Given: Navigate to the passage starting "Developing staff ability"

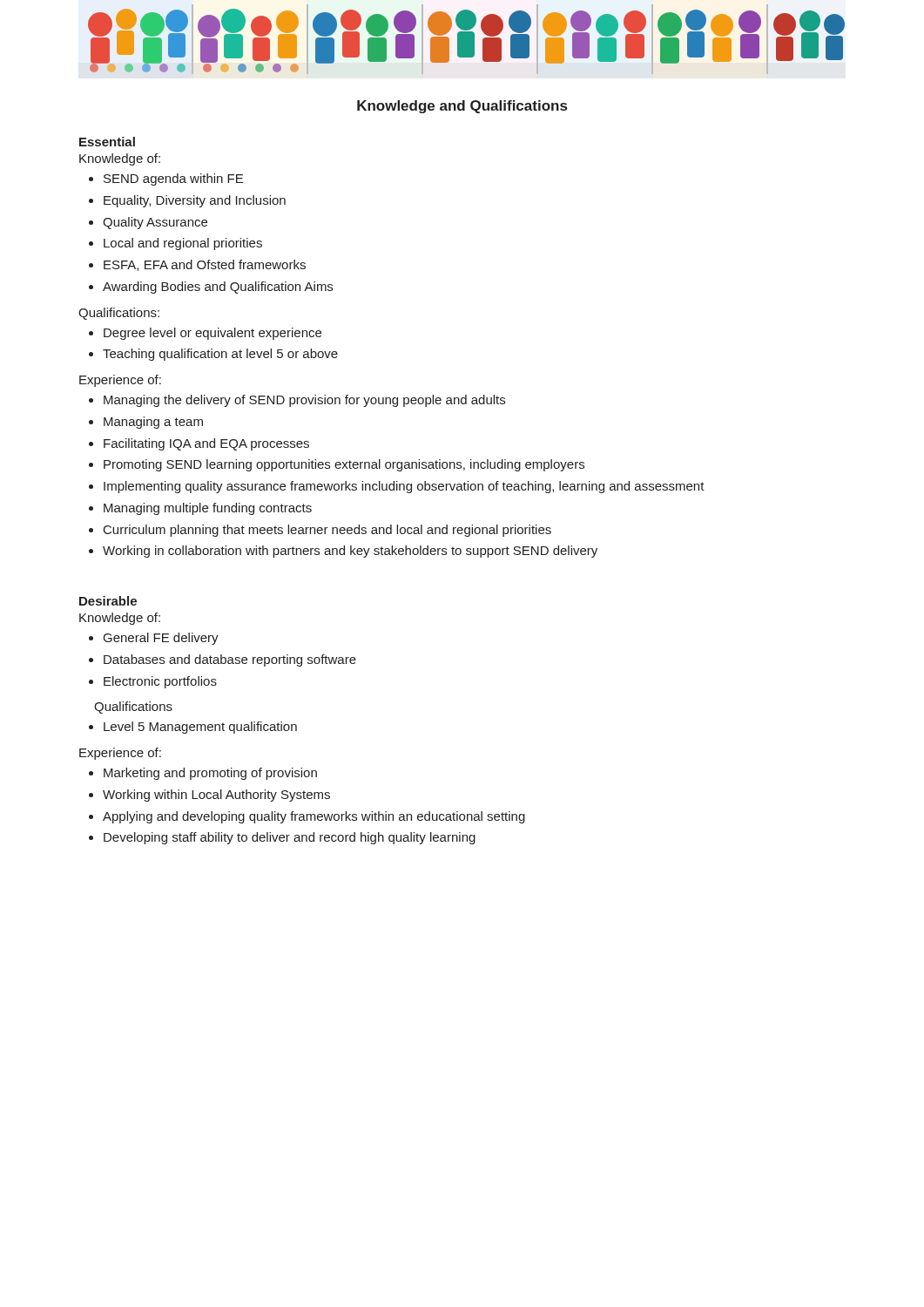Looking at the screenshot, I should pyautogui.click(x=289, y=837).
